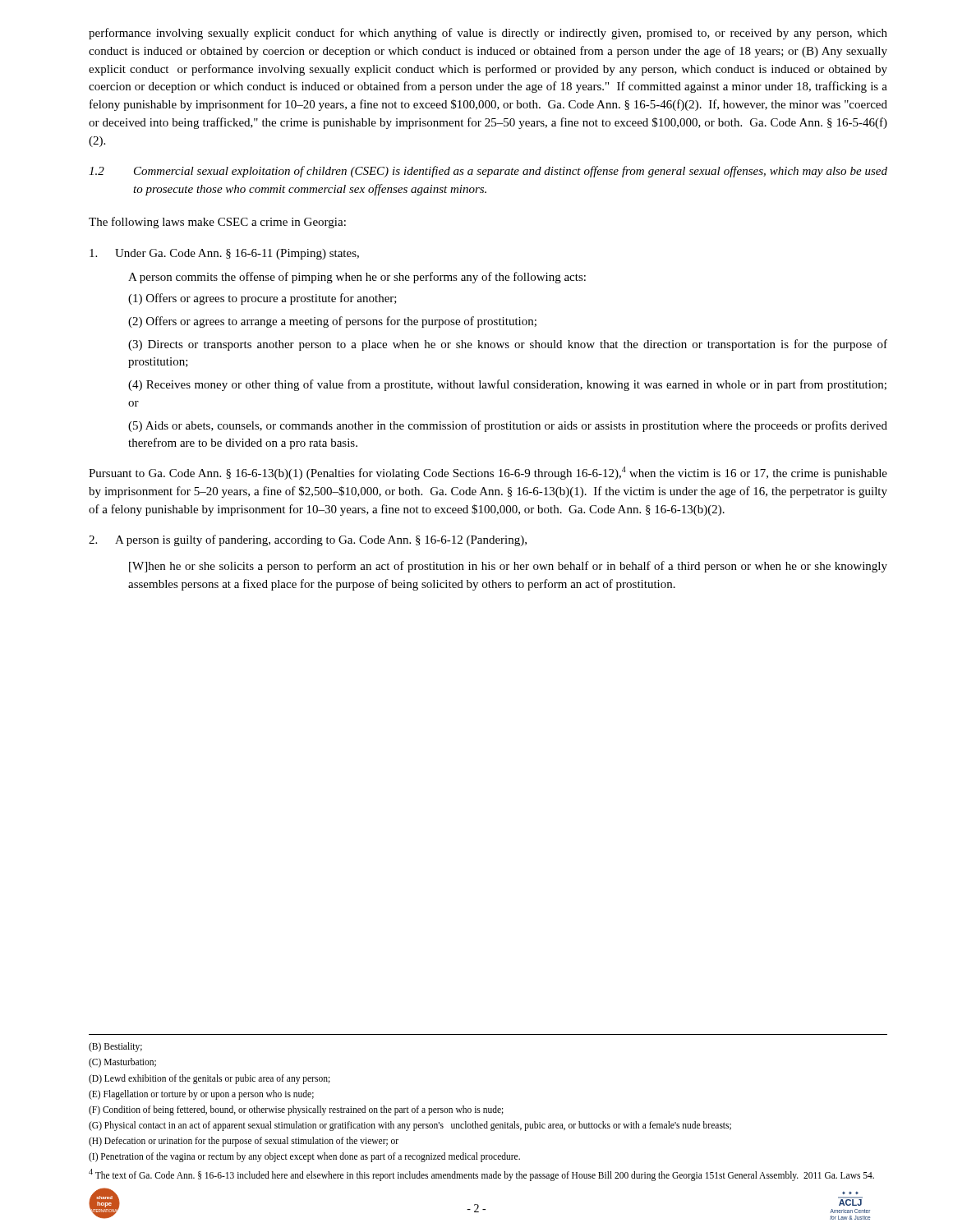Click the passage that begins "The following laws make CSEC a crime"

tap(218, 222)
